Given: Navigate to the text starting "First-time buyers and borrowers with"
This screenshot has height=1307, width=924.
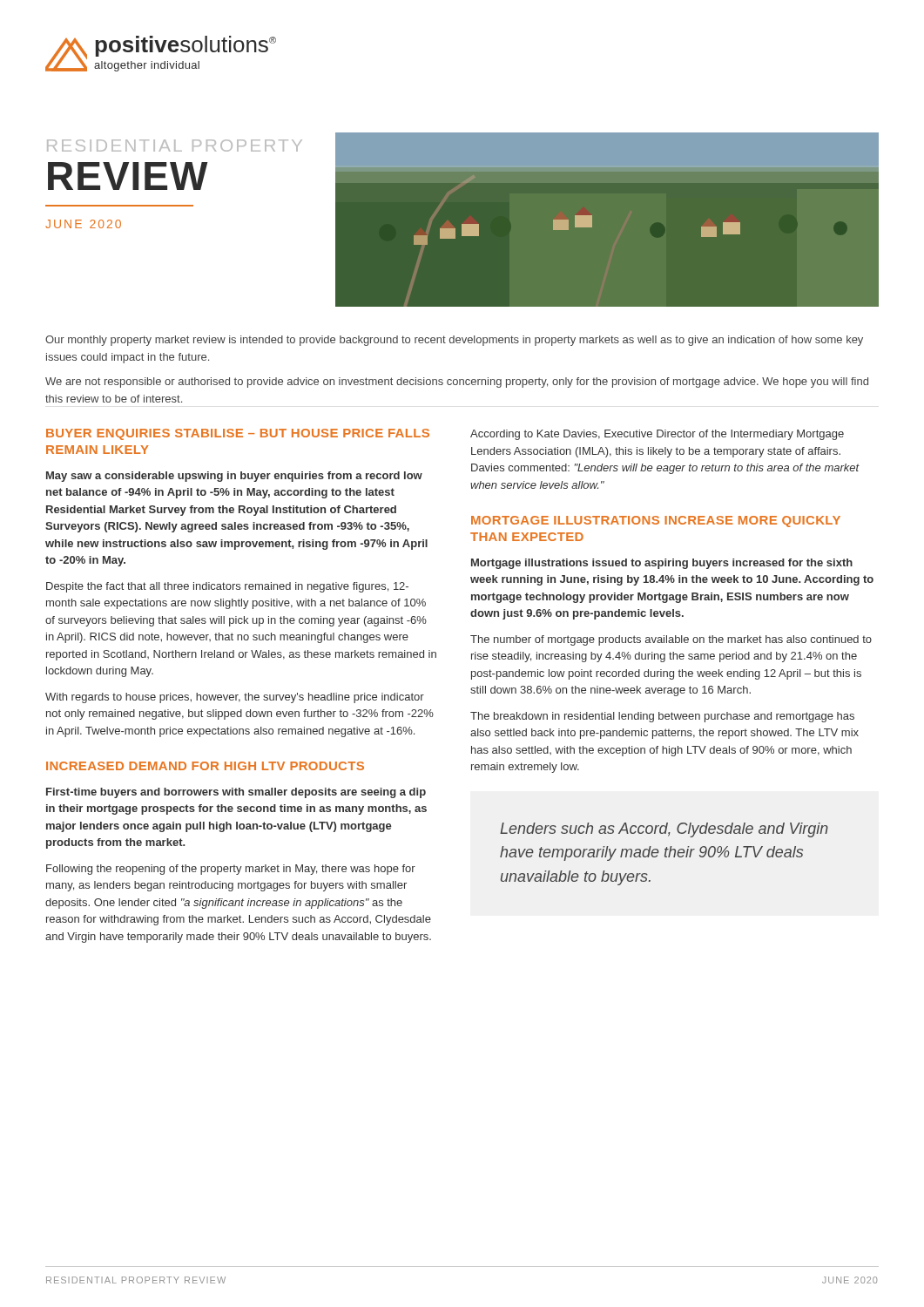Looking at the screenshot, I should [236, 817].
